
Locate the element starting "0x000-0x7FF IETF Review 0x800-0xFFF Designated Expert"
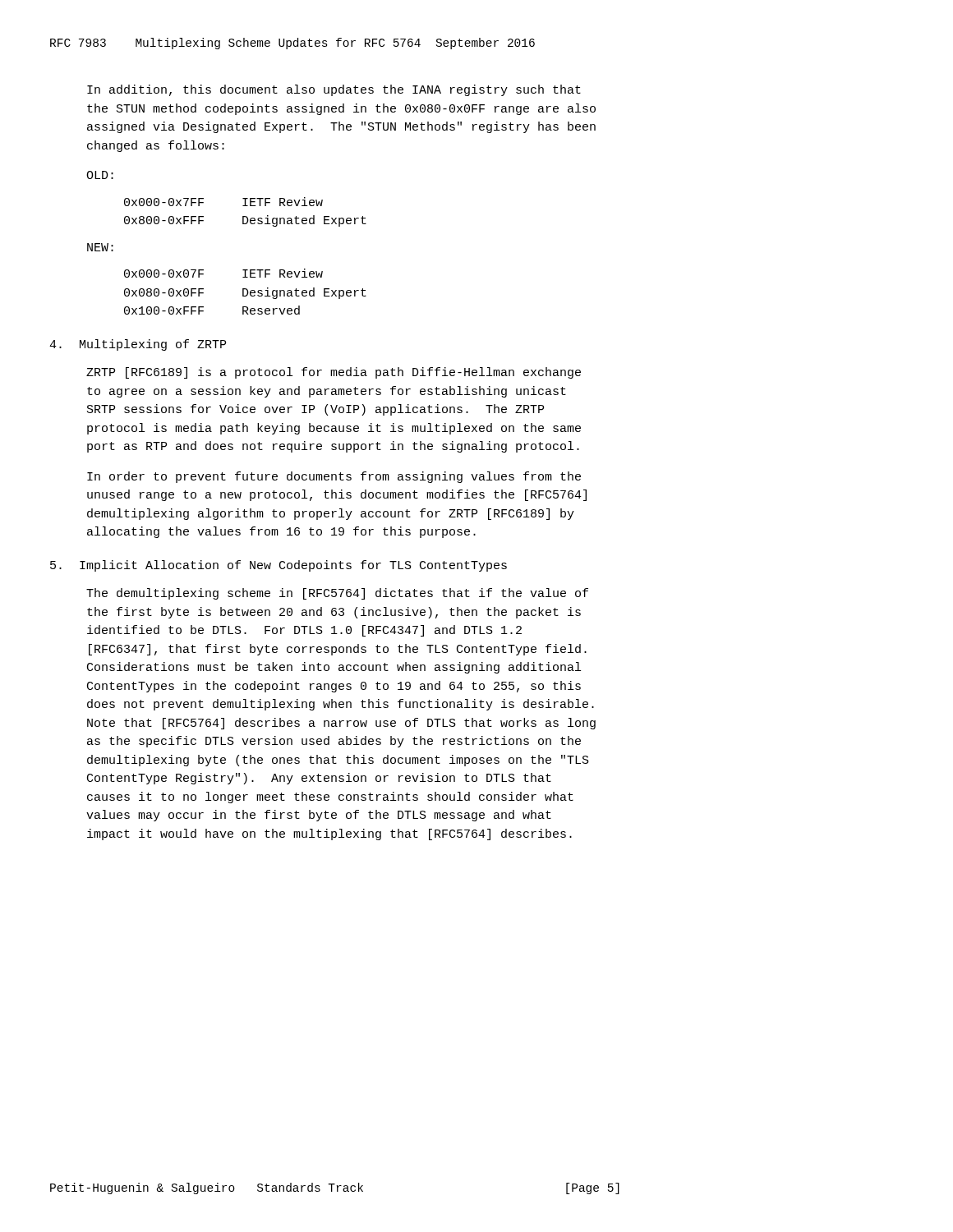(x=245, y=212)
